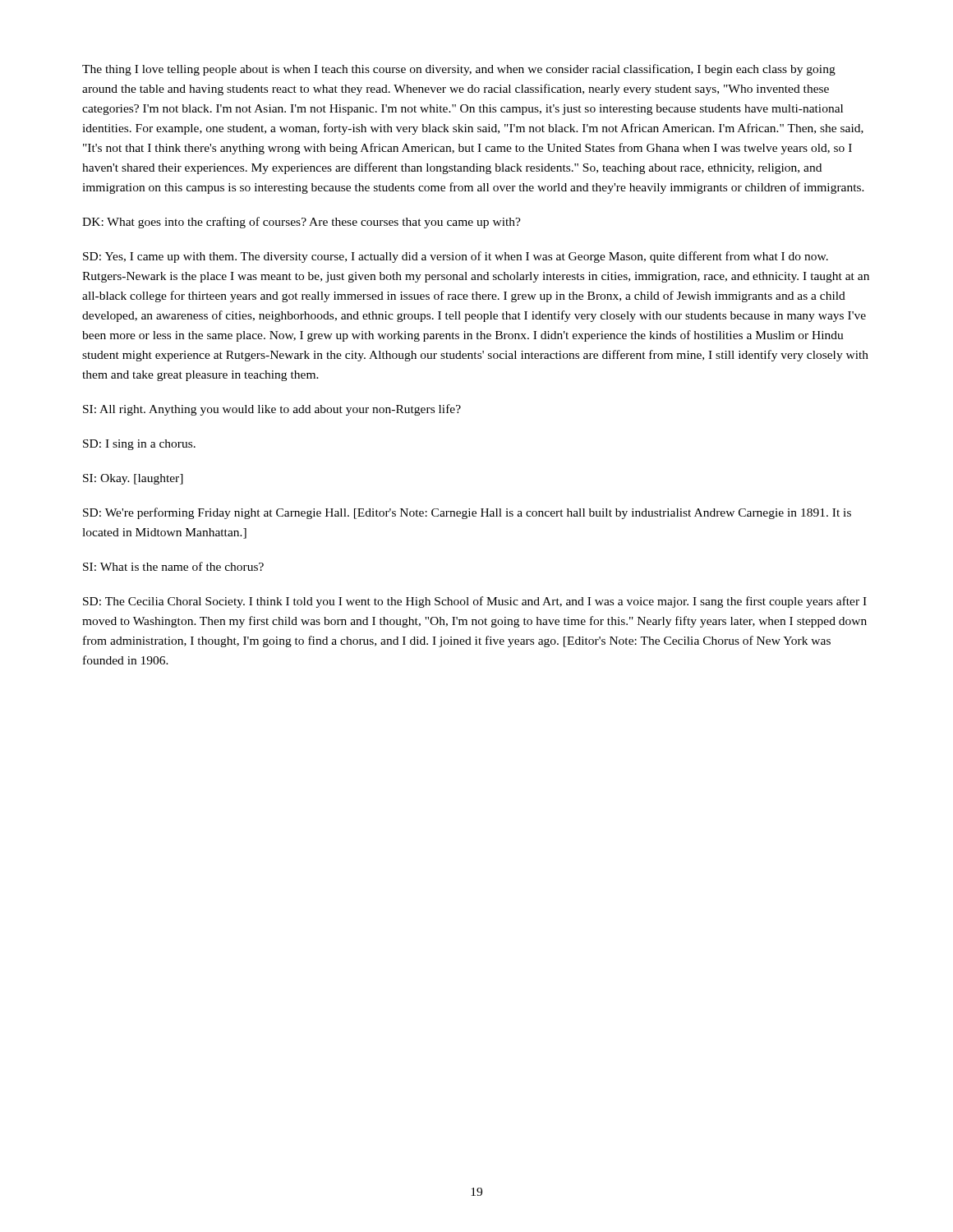Point to the text block starting "SI: Okay. [laughter]"
Image resolution: width=953 pixels, height=1232 pixels.
click(133, 478)
